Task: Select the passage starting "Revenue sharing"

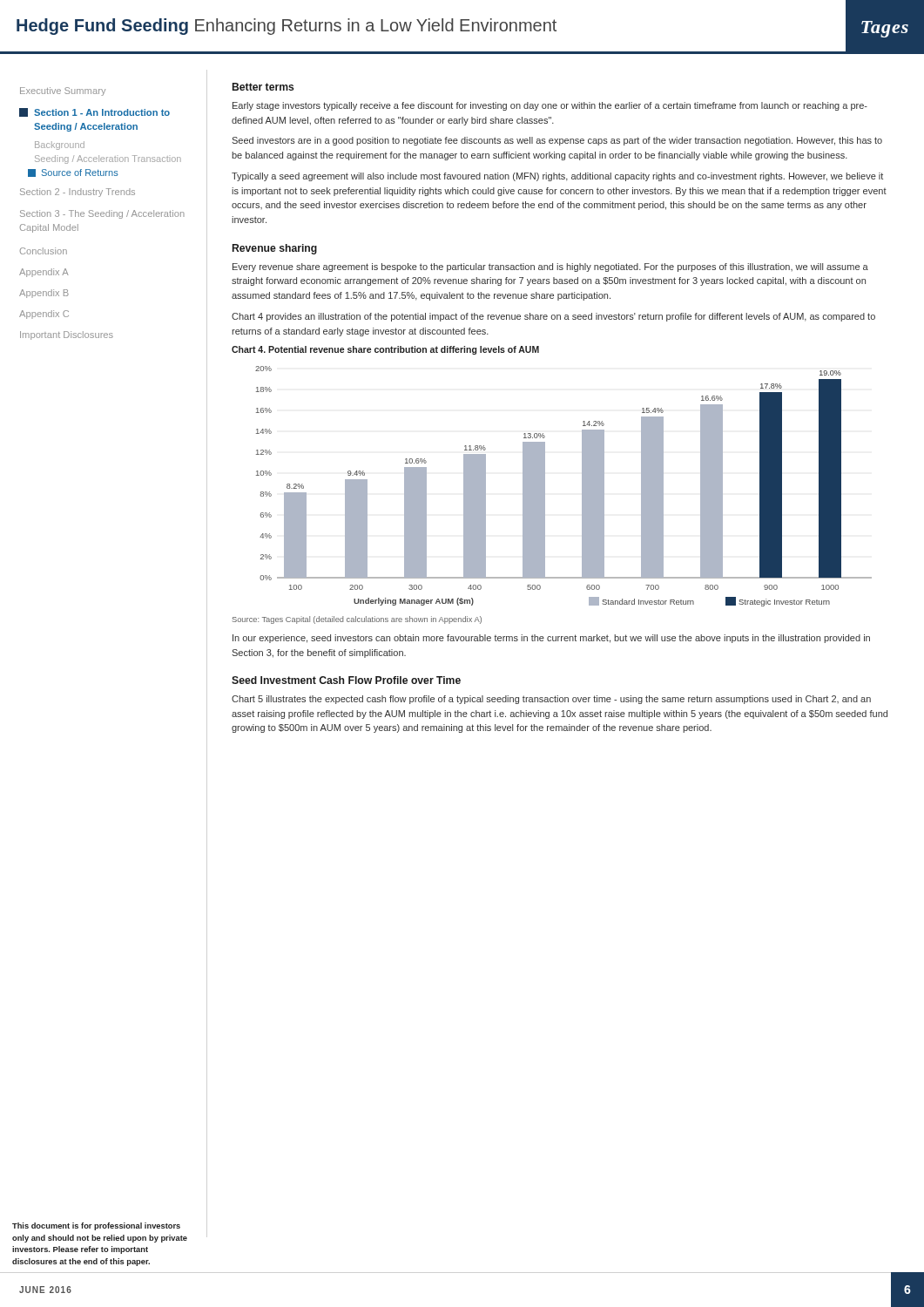Action: pos(274,248)
